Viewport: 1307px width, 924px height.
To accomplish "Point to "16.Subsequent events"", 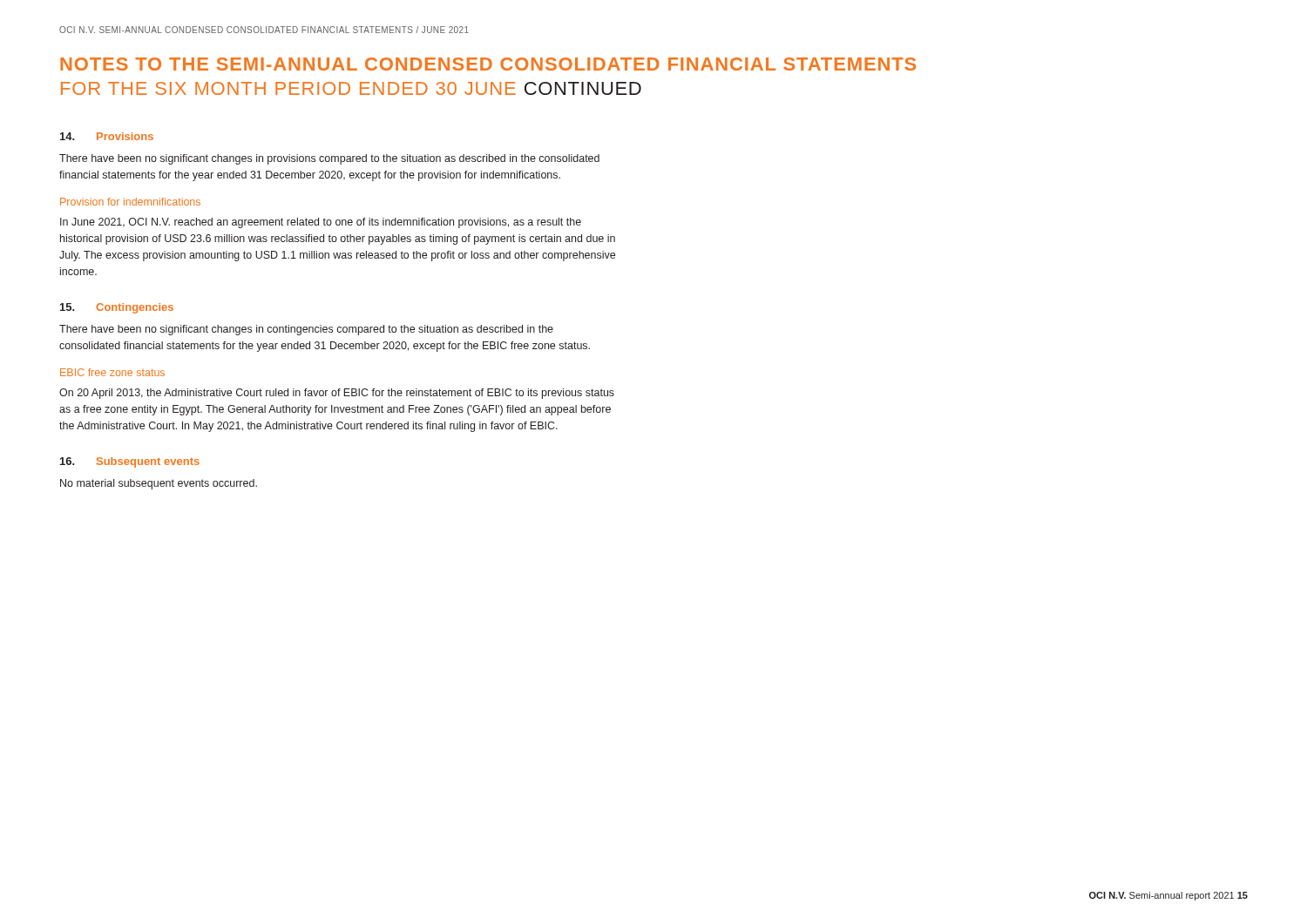I will pos(129,462).
